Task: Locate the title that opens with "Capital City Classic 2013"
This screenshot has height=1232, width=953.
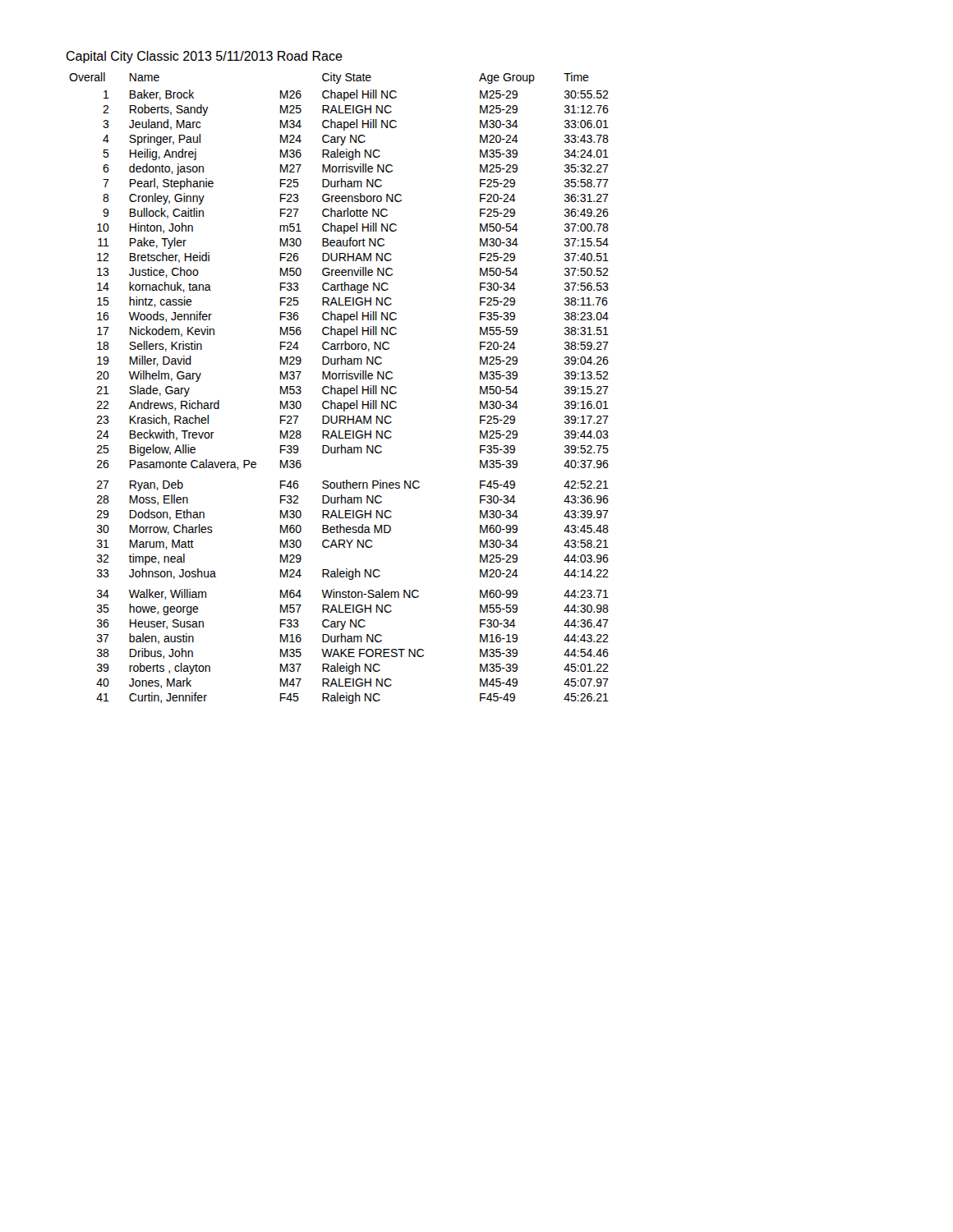Action: pyautogui.click(x=204, y=56)
